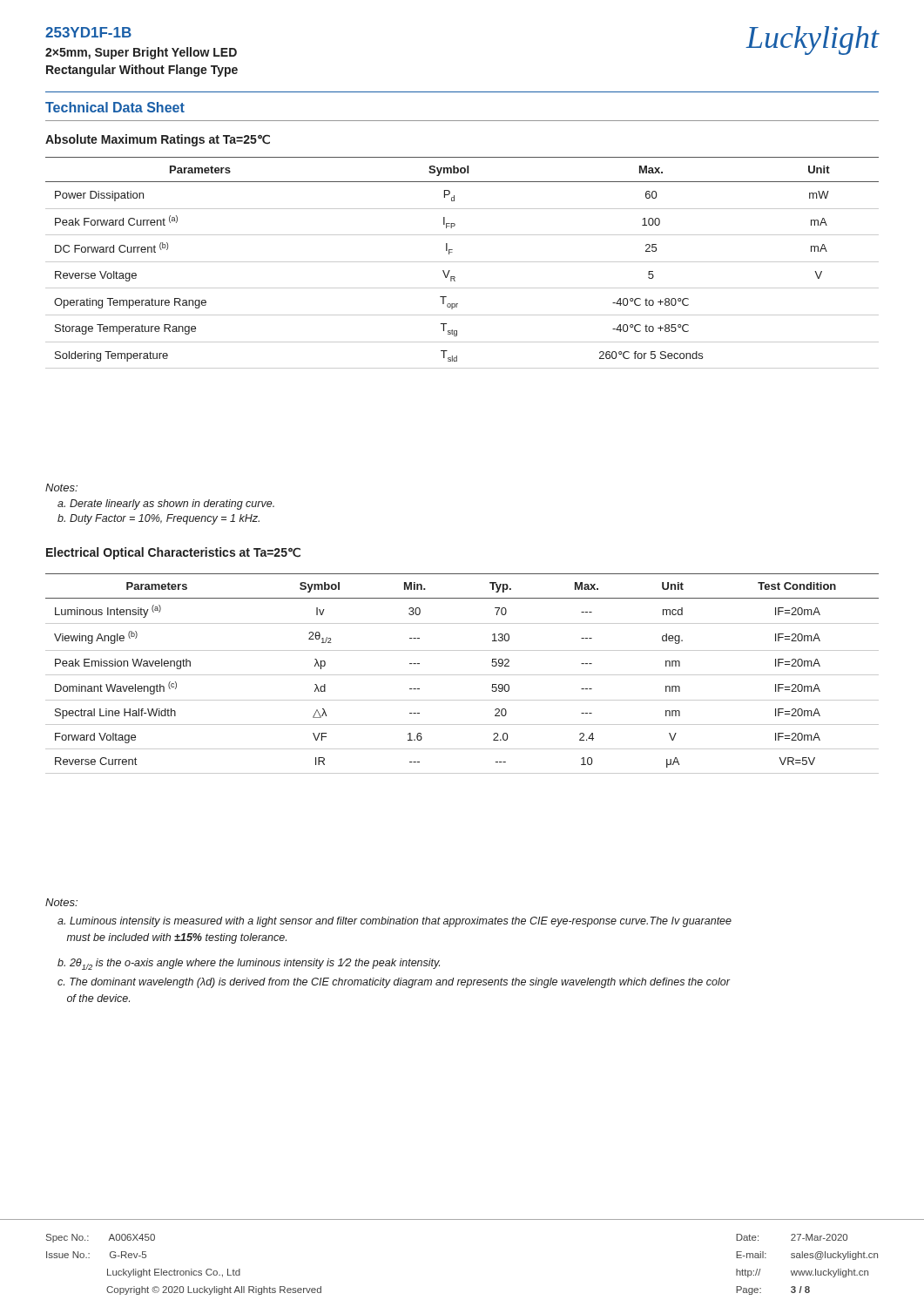Where does it say "Technical Data Sheet"?
924x1307 pixels.
(115, 108)
